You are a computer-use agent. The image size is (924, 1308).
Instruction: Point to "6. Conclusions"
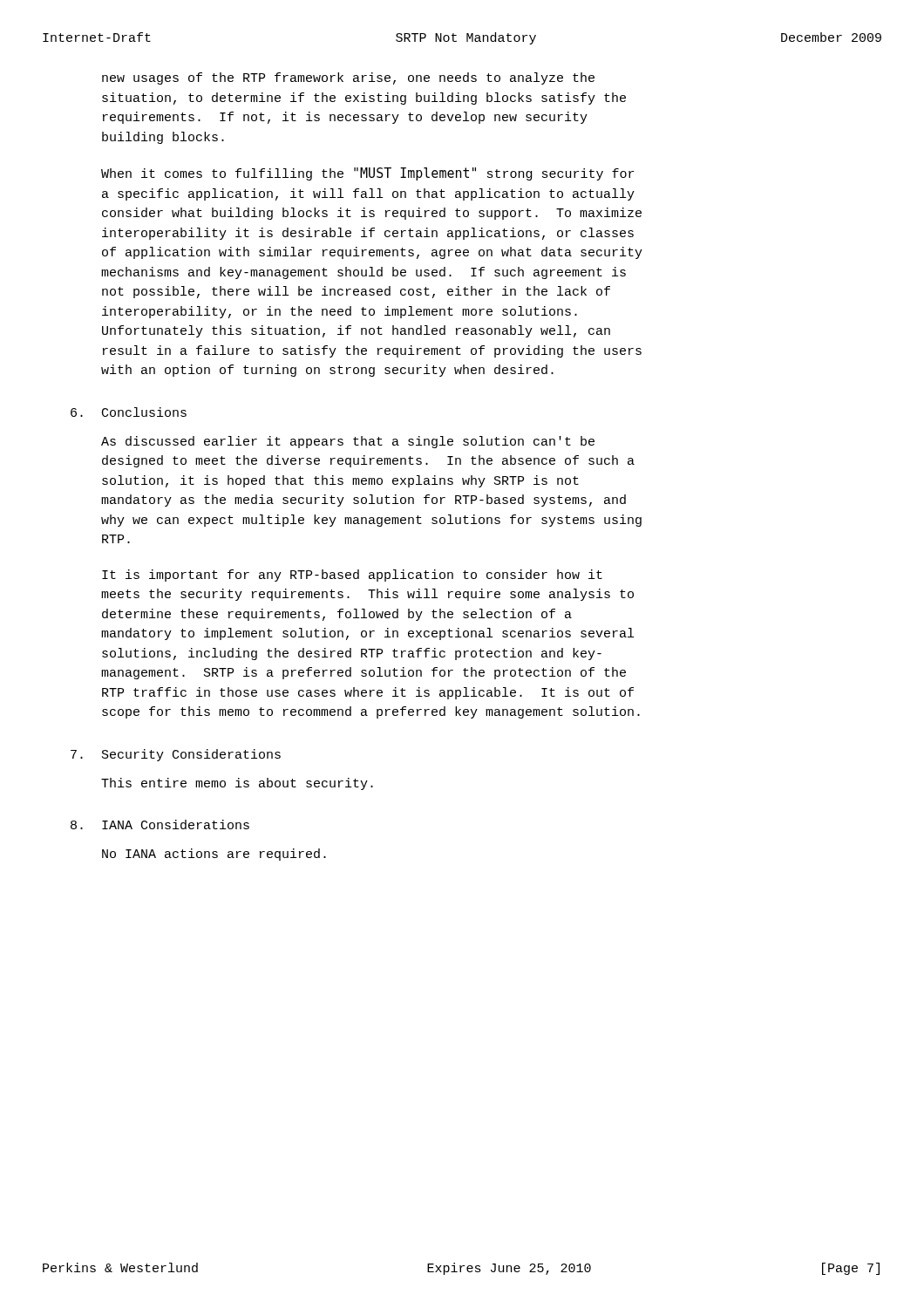point(129,413)
